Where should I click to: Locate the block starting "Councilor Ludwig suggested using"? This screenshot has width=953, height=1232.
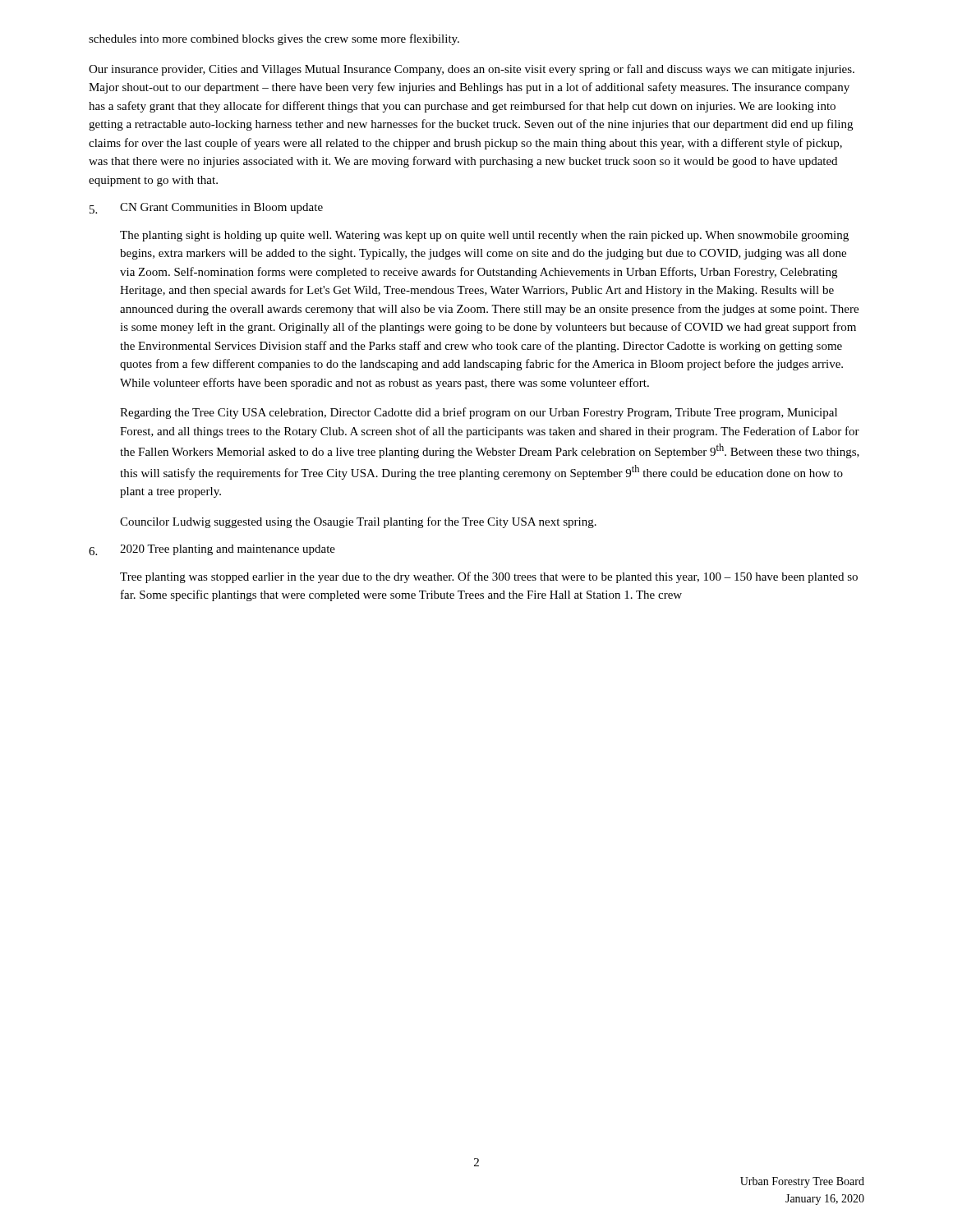point(358,521)
